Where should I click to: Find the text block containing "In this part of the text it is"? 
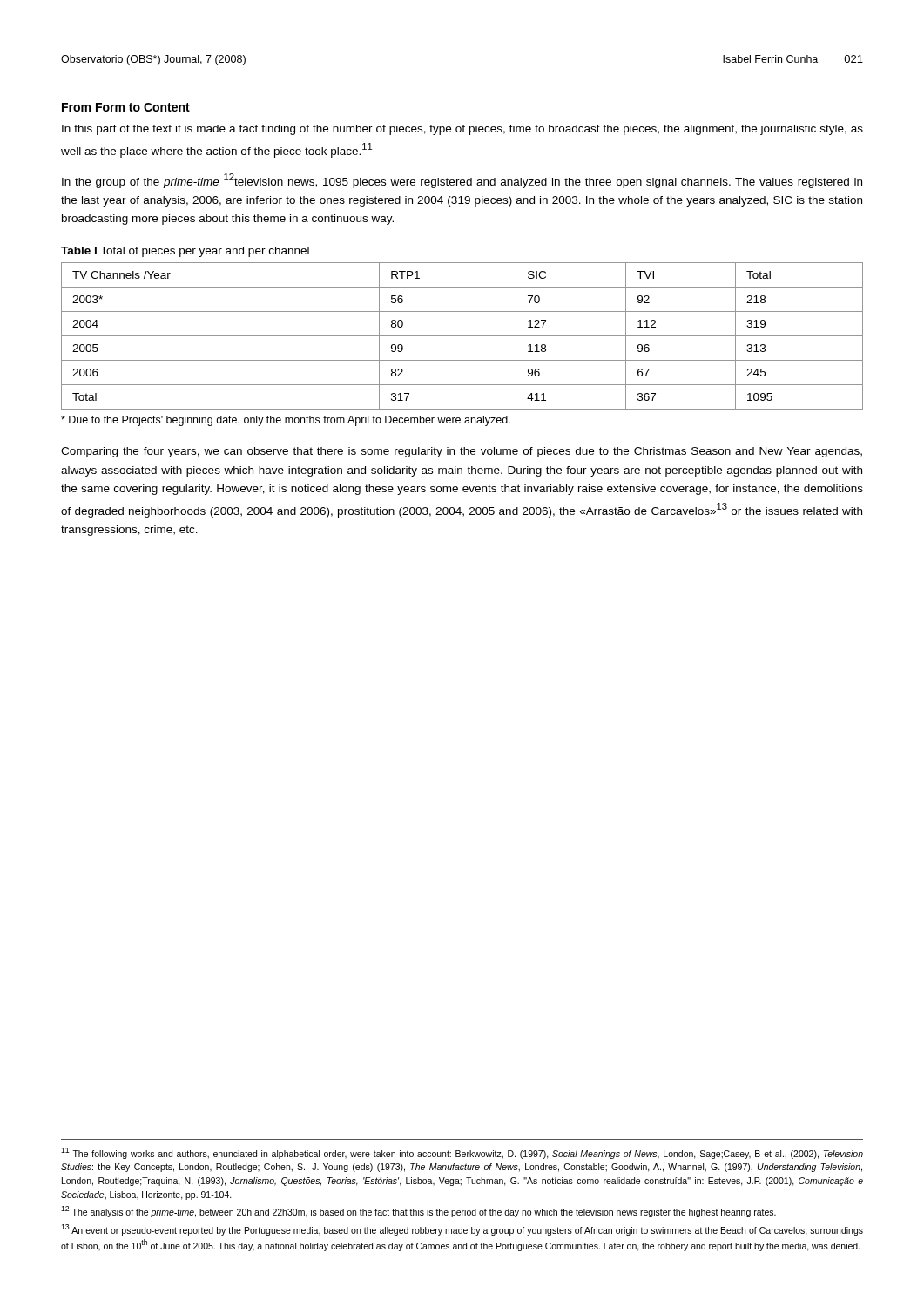[x=462, y=139]
